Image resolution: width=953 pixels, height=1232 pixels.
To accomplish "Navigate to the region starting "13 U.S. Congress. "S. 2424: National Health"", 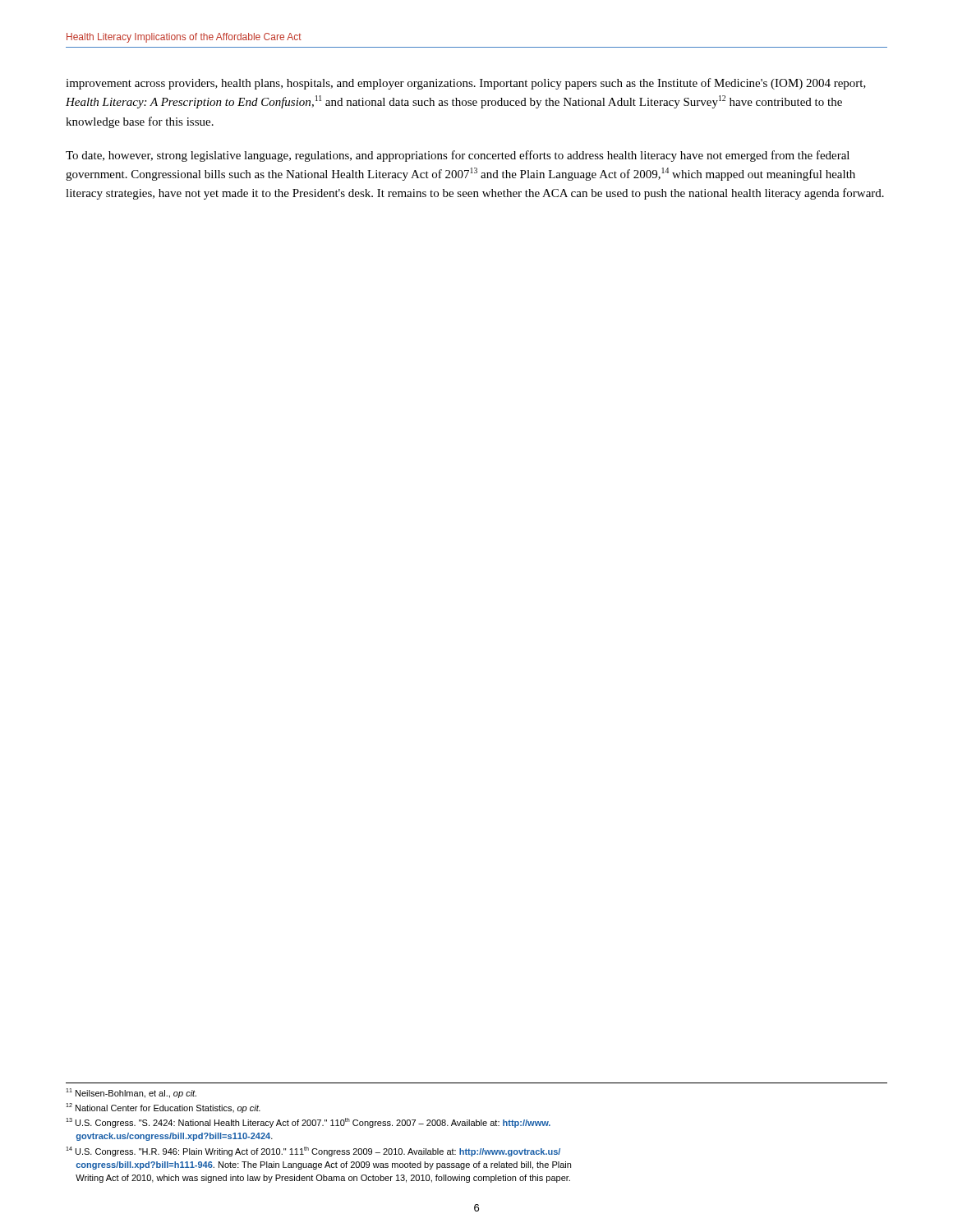I will [x=308, y=1129].
